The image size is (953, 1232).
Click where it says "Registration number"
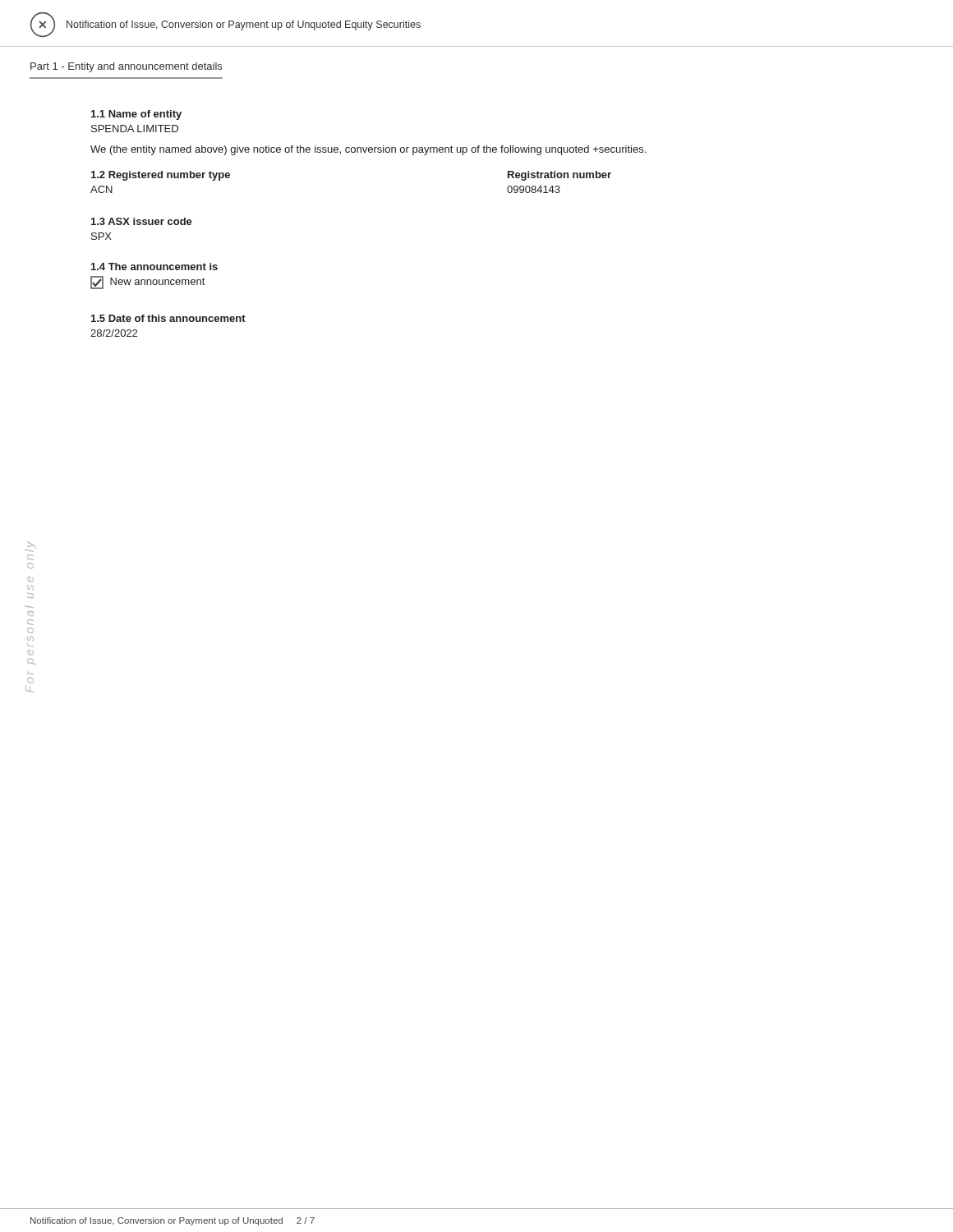coord(559,175)
